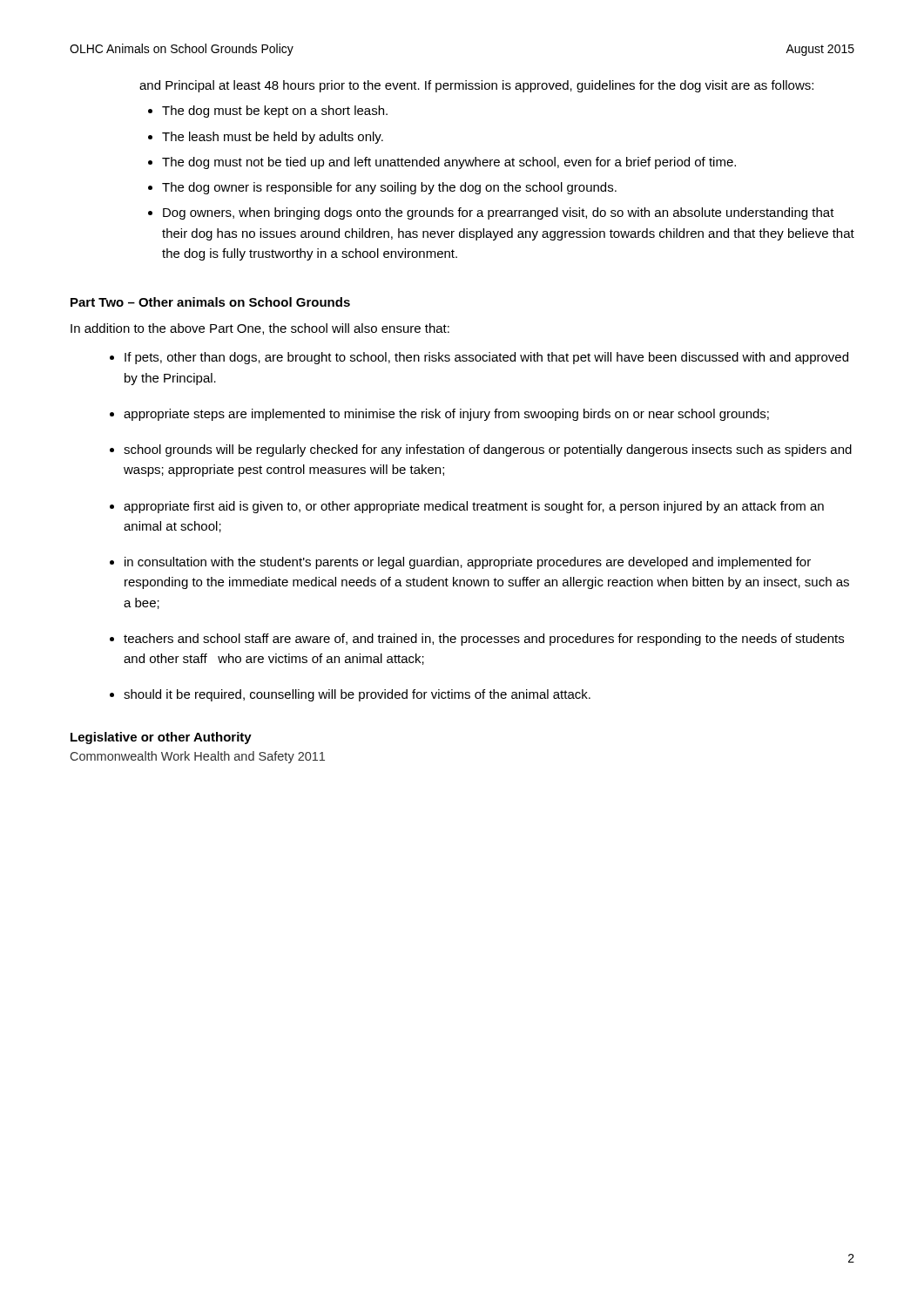Point to the block beginning "The dog must not be"
The width and height of the screenshot is (924, 1307).
click(x=450, y=161)
